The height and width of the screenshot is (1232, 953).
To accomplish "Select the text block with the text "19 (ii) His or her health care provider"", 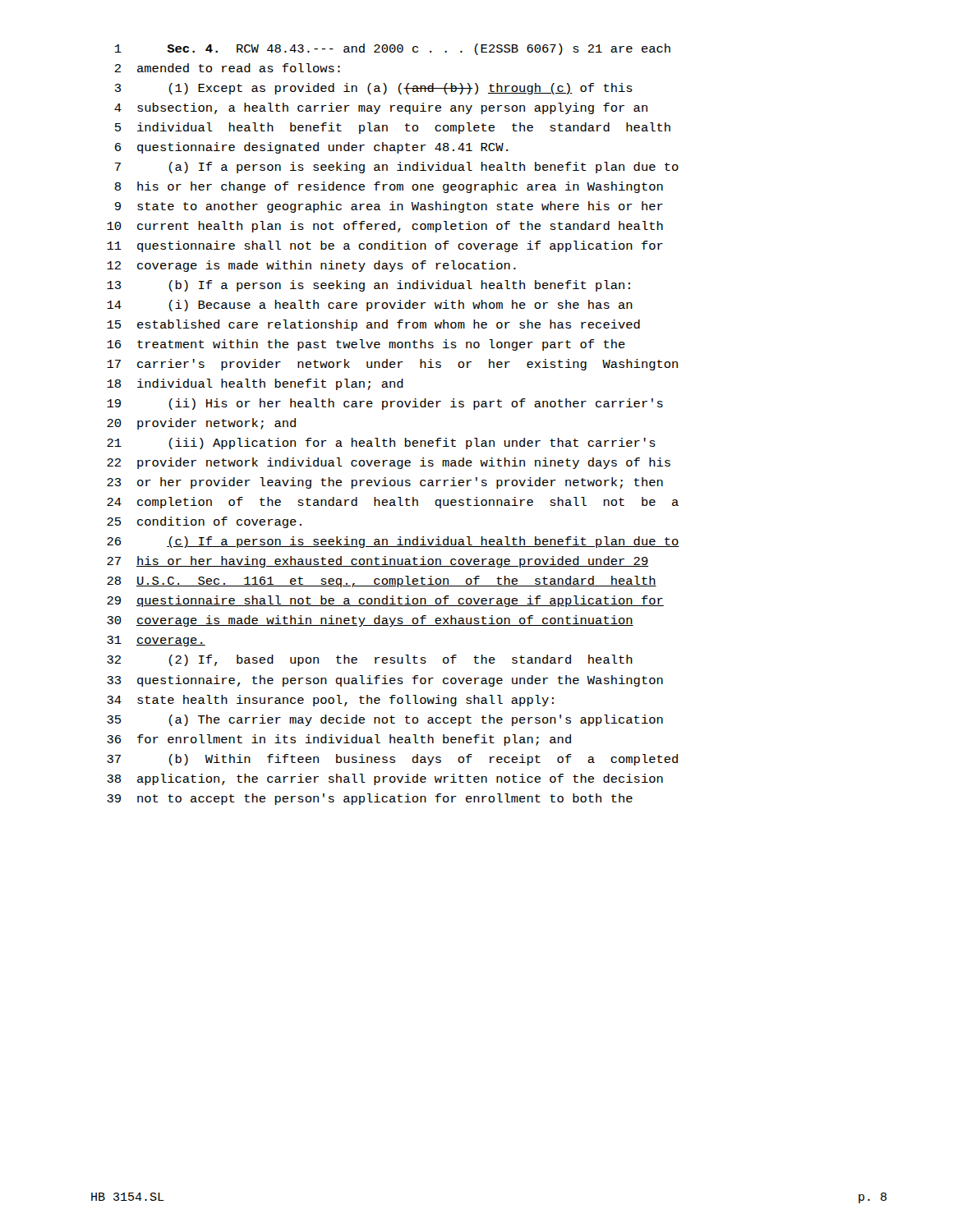I will 489,414.
